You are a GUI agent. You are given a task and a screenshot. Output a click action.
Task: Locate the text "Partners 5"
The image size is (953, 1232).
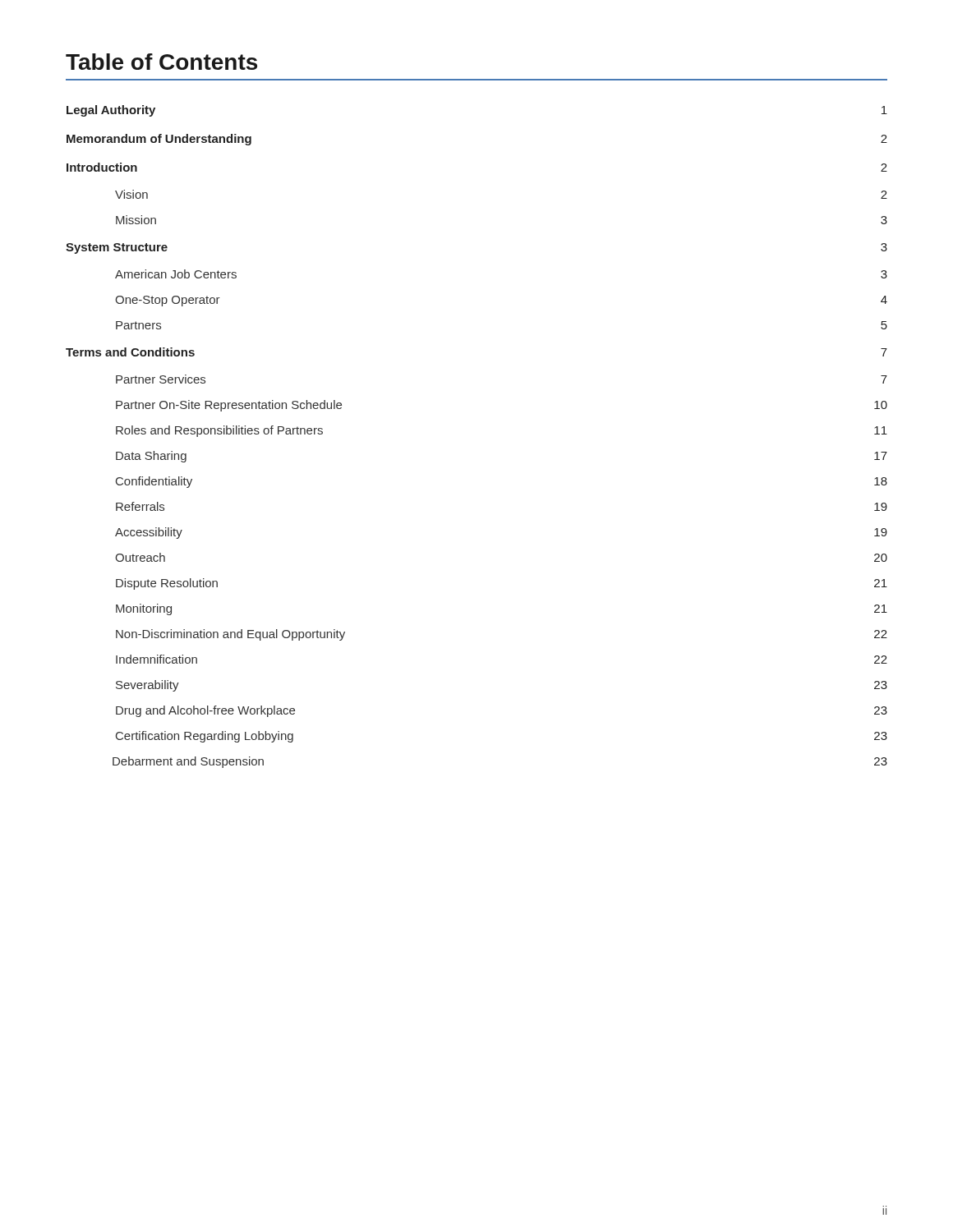click(133, 324)
